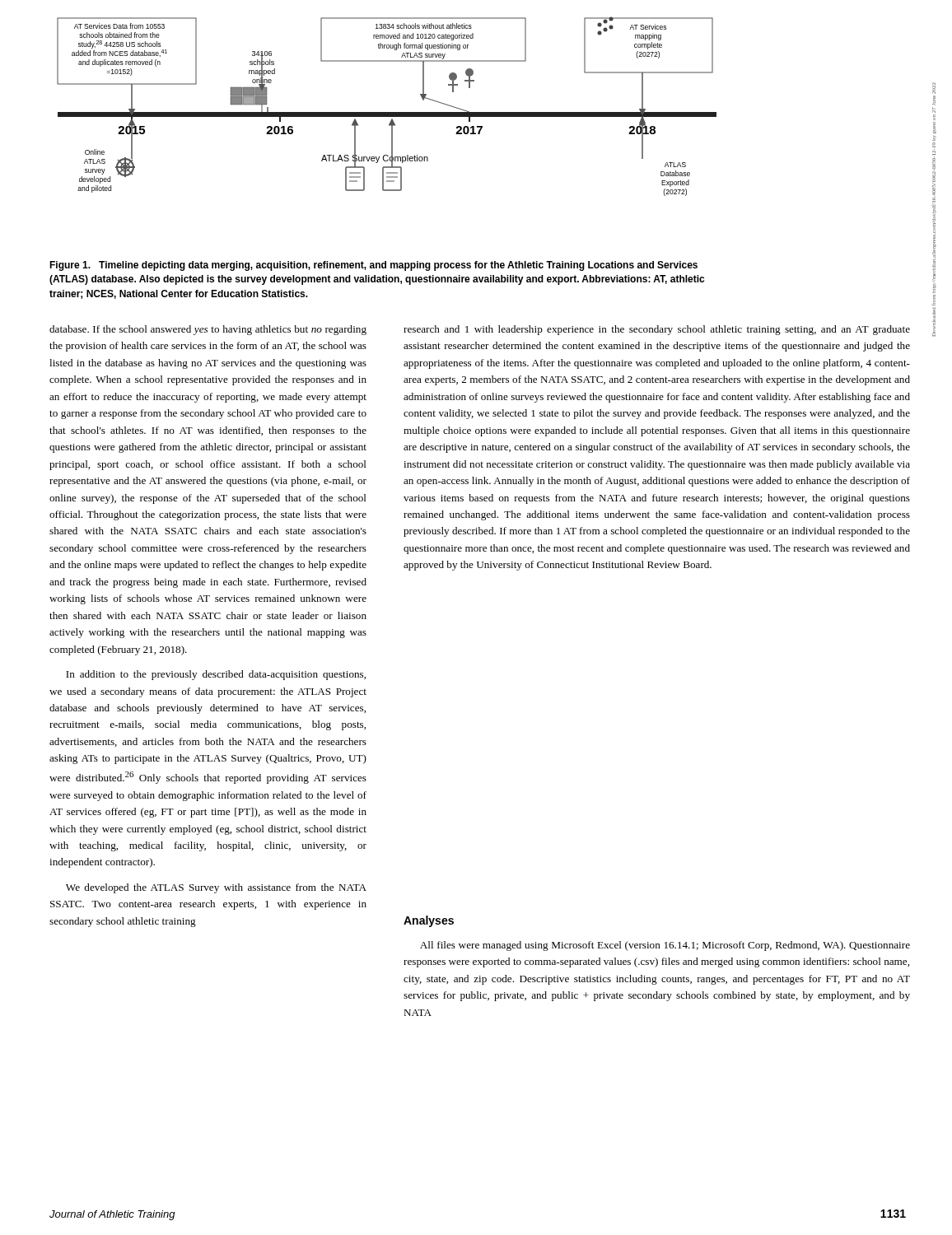952x1235 pixels.
Task: Find the flowchart
Action: [387, 130]
